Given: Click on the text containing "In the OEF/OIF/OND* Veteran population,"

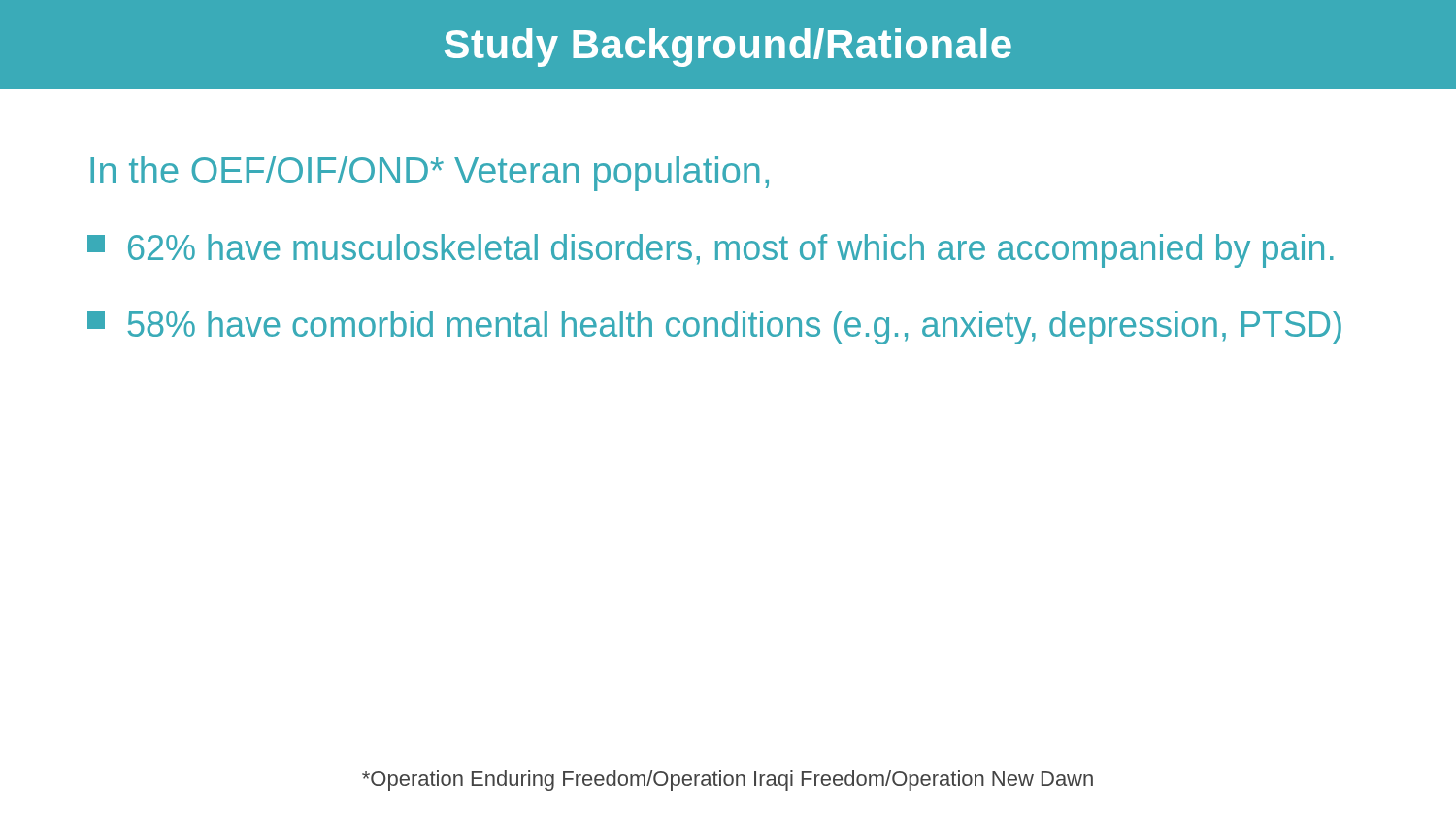Looking at the screenshot, I should click(430, 171).
